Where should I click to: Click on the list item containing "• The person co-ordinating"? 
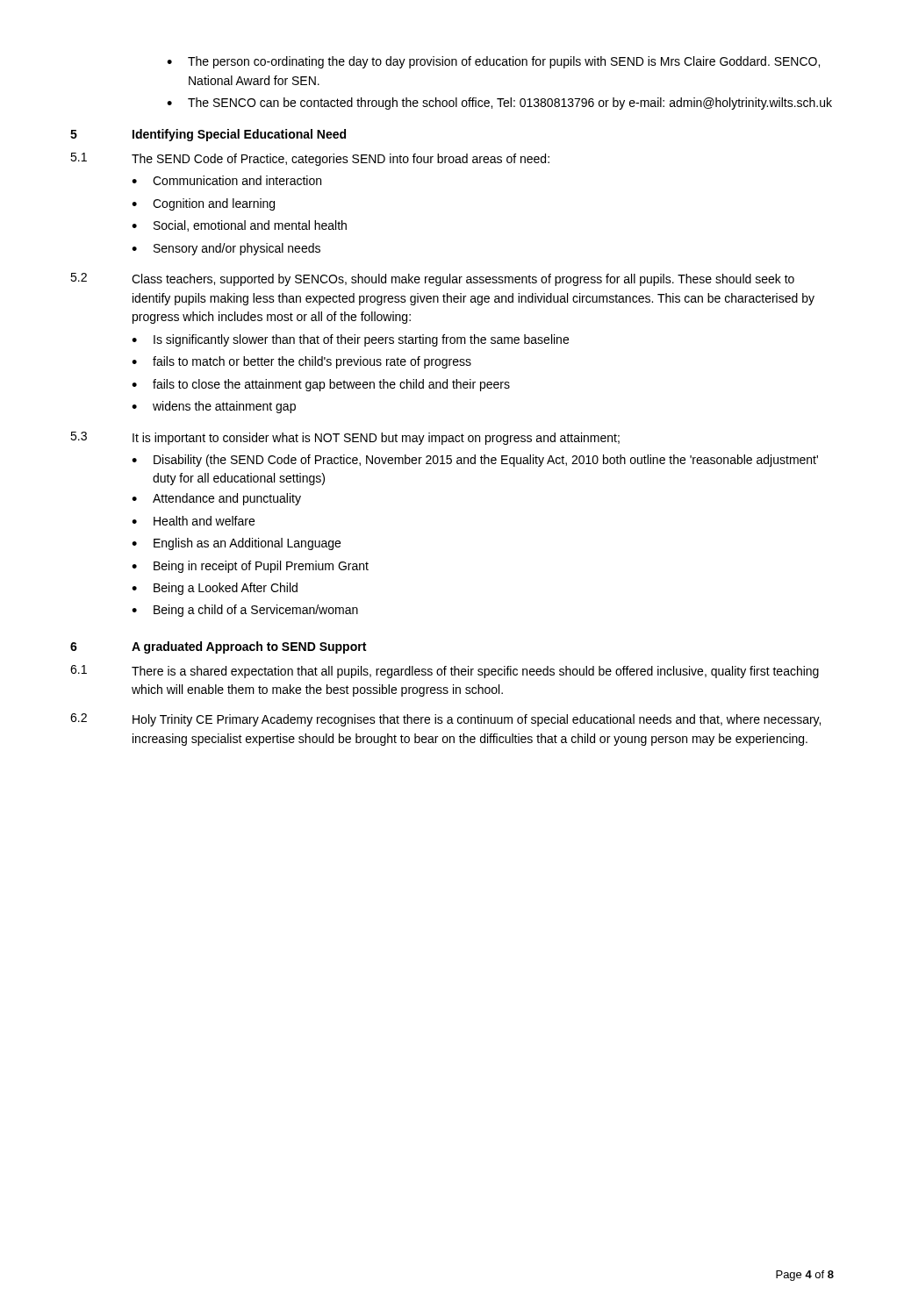[x=500, y=72]
